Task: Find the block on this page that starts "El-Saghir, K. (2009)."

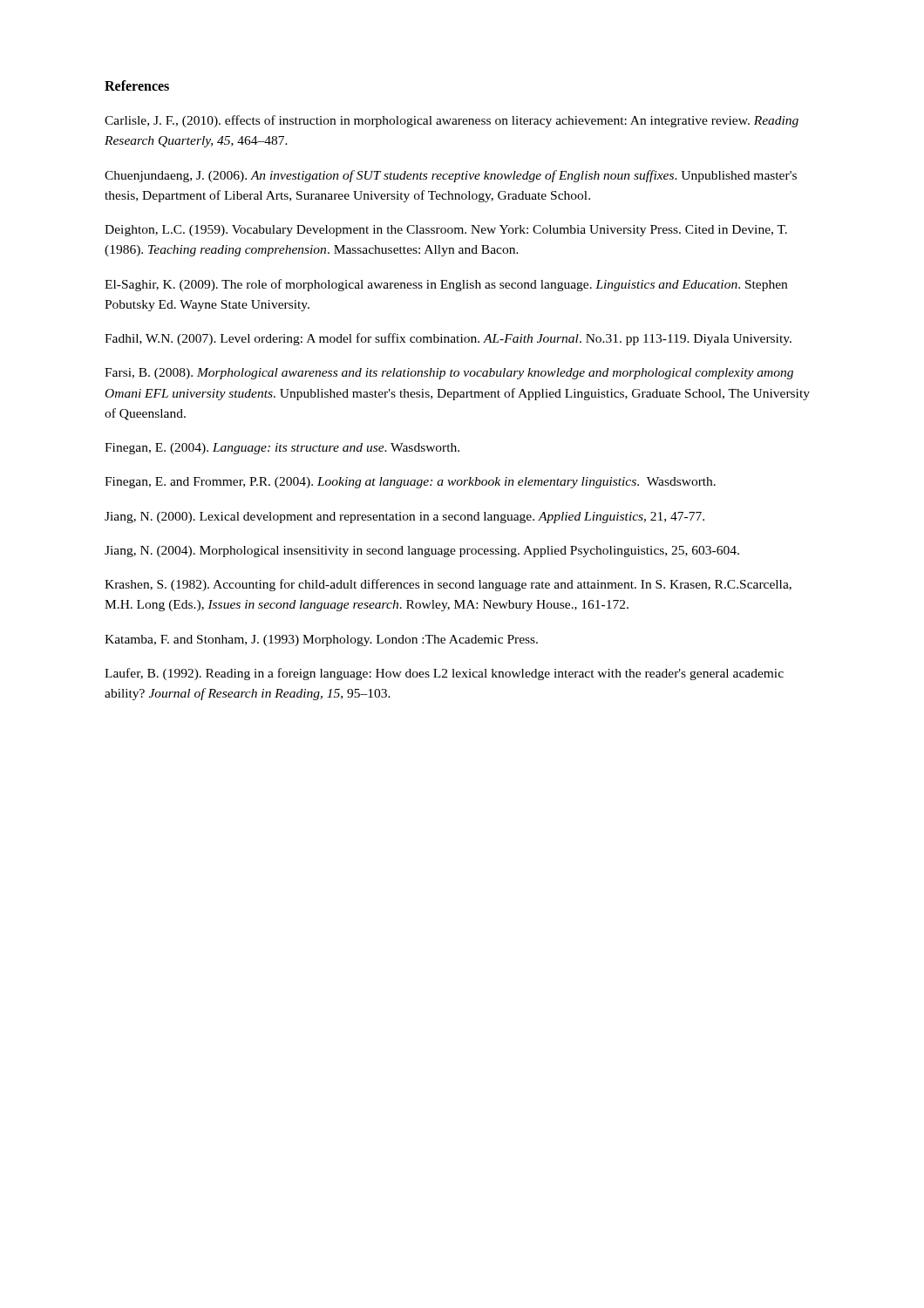Action: [446, 294]
